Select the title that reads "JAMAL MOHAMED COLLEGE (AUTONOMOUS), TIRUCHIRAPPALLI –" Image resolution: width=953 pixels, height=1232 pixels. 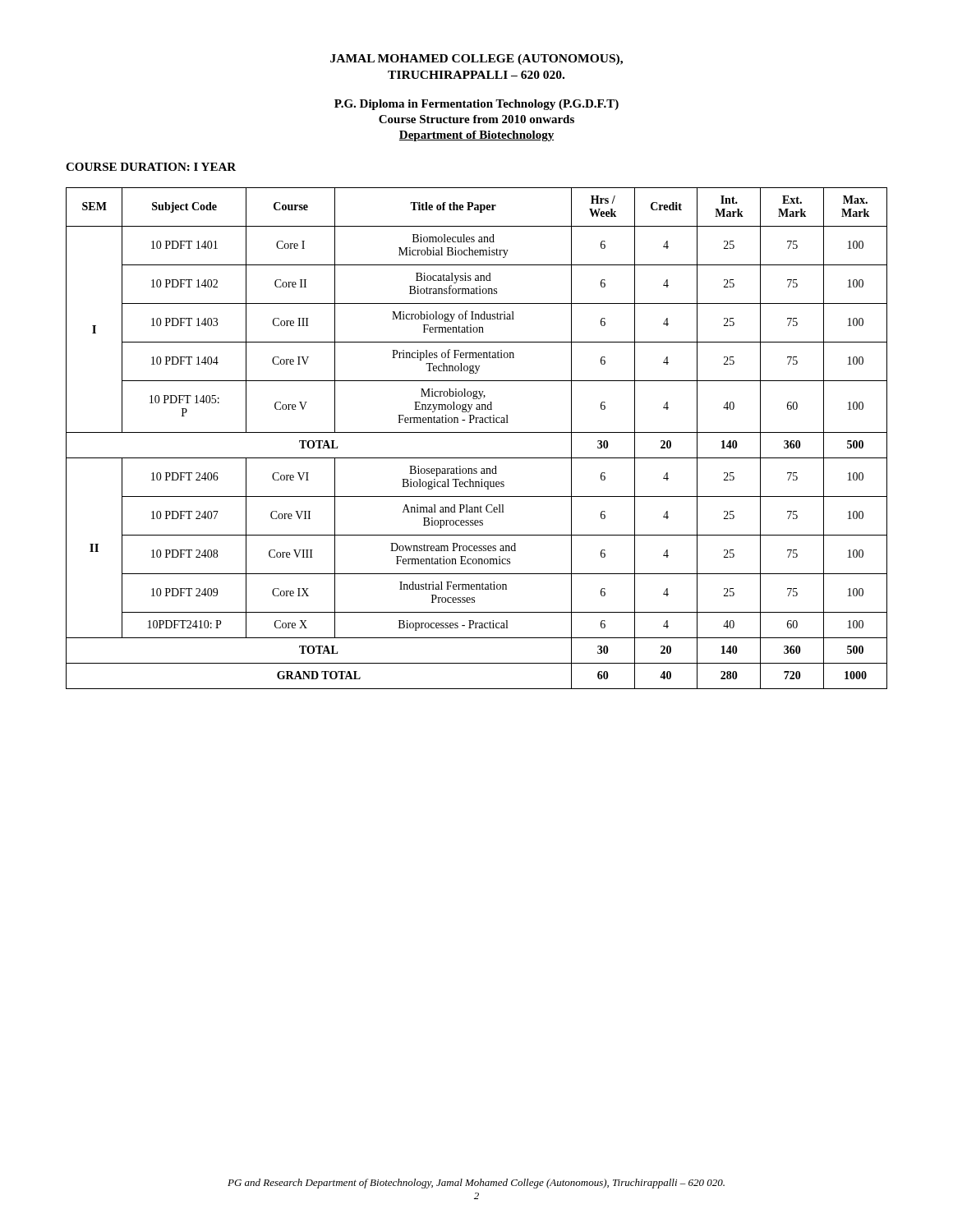click(476, 67)
